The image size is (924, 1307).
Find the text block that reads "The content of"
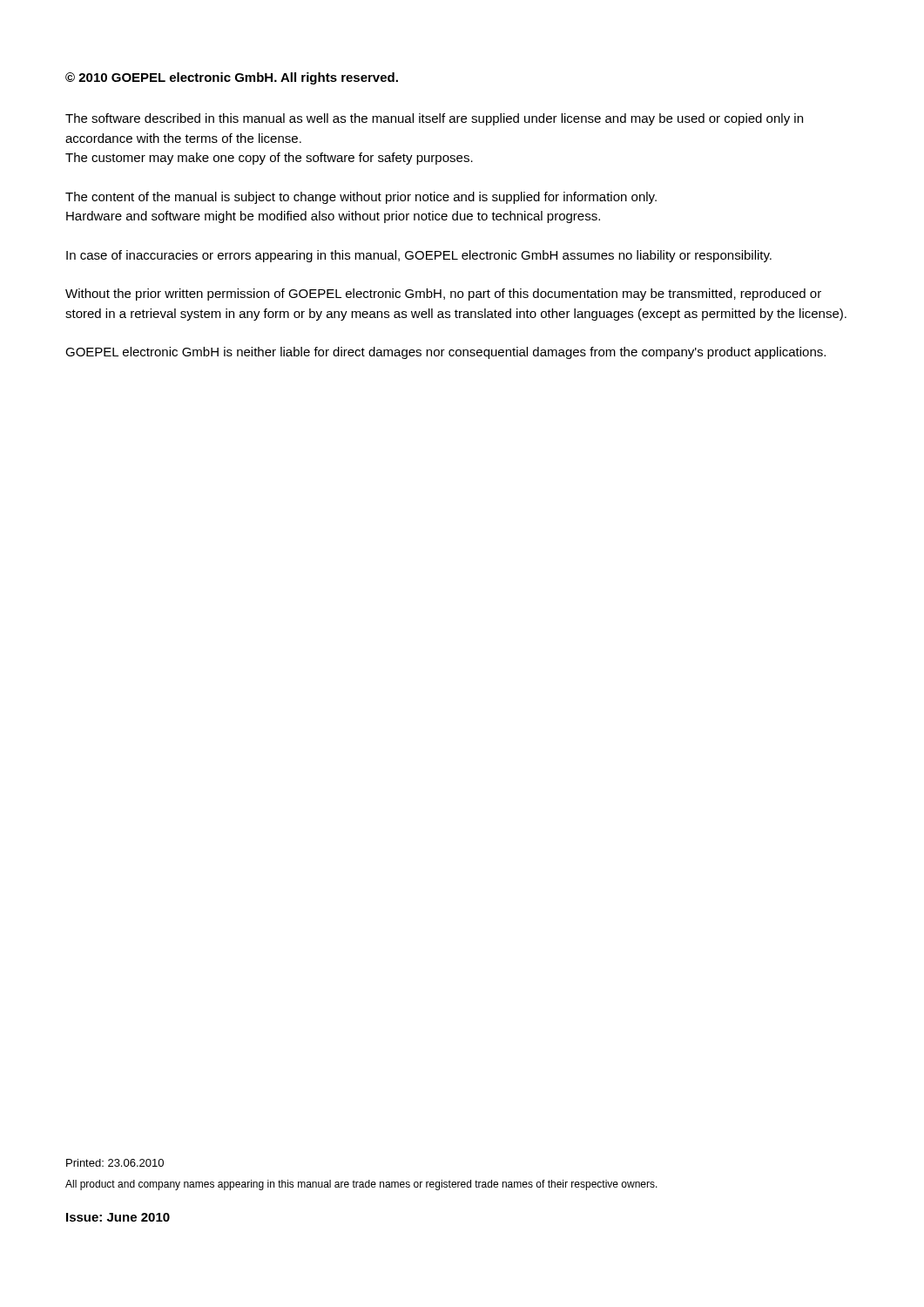click(361, 206)
